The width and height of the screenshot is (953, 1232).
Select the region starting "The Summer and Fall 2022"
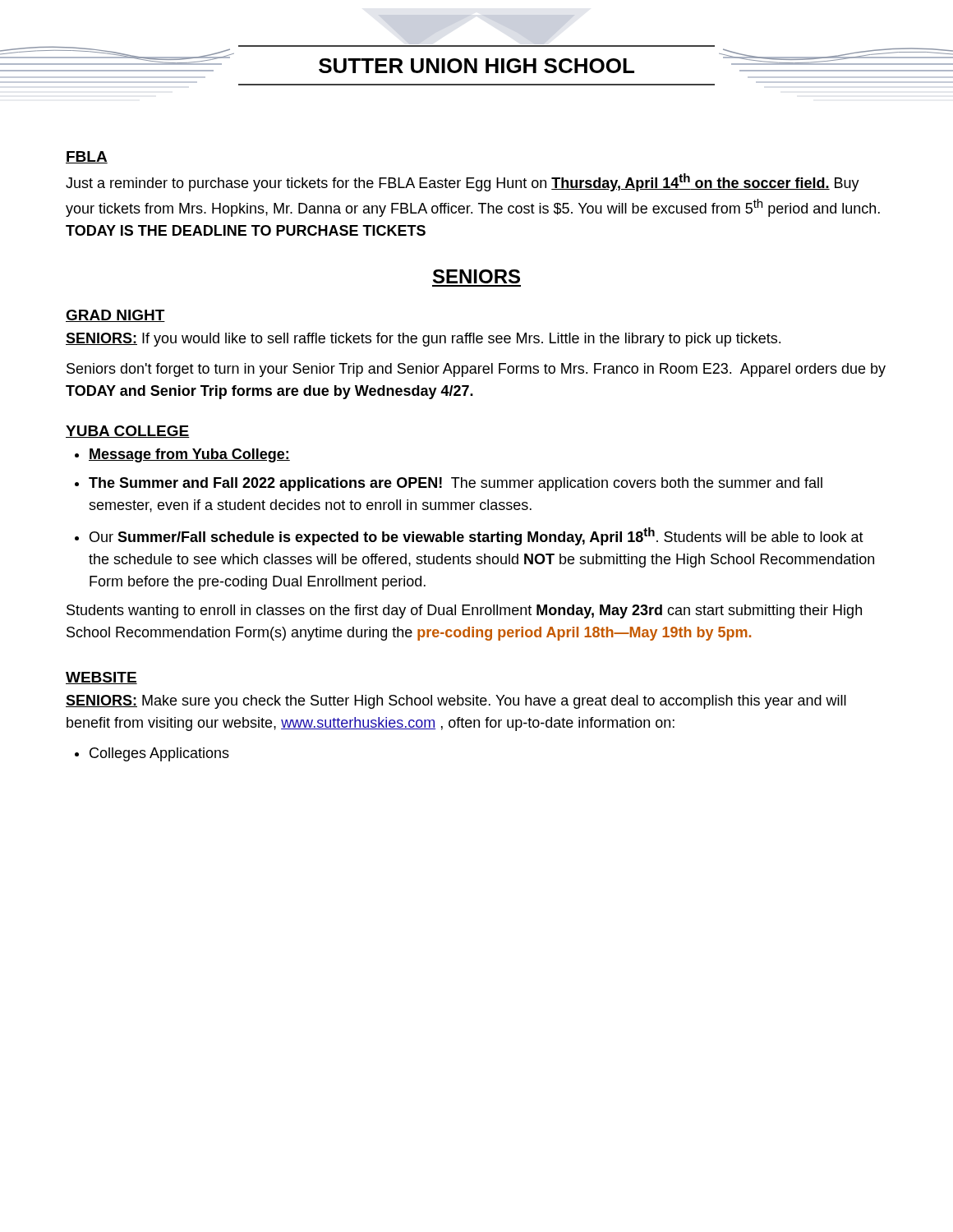456,494
